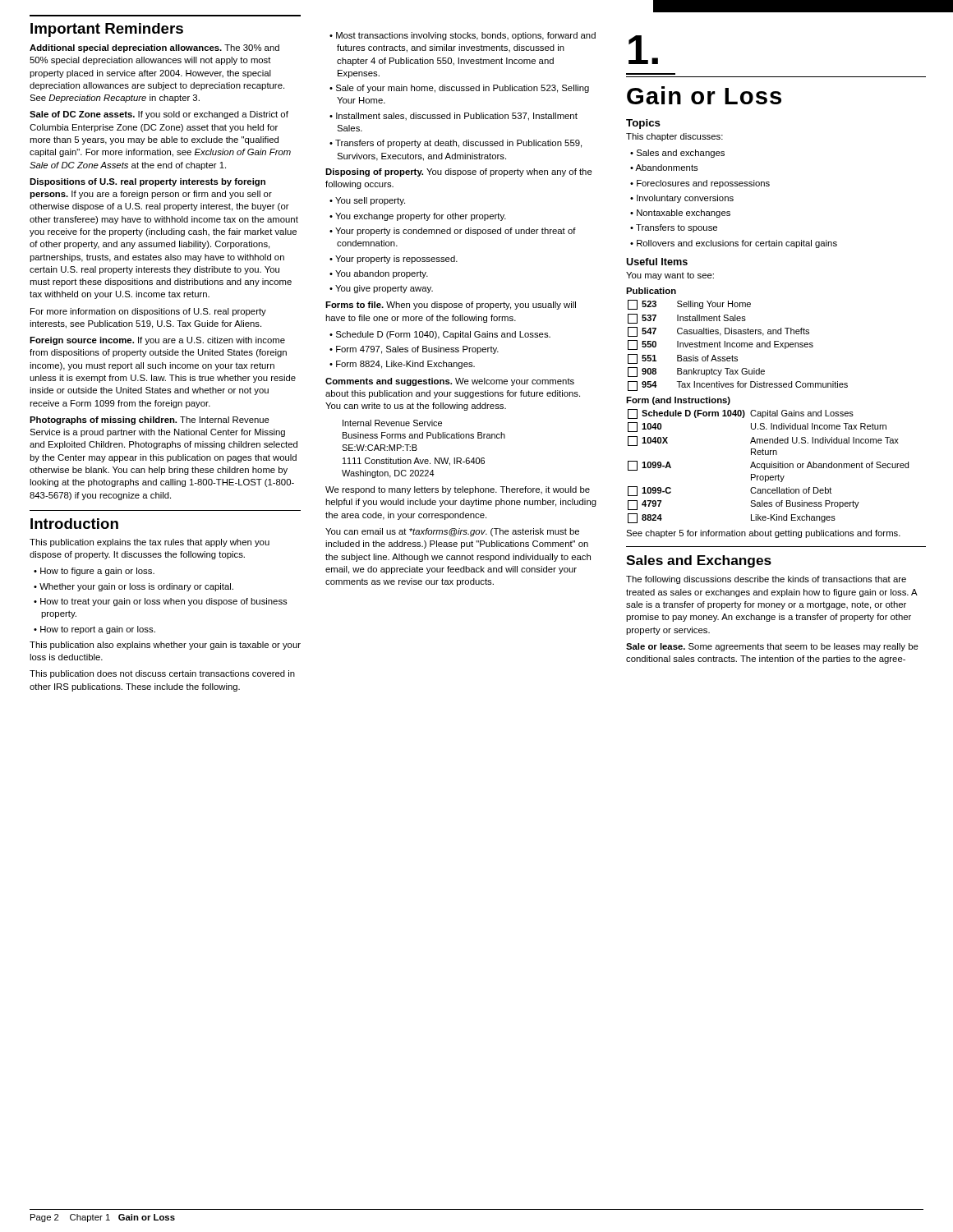Find the element starting "Disposing of property. You"

coord(459,178)
